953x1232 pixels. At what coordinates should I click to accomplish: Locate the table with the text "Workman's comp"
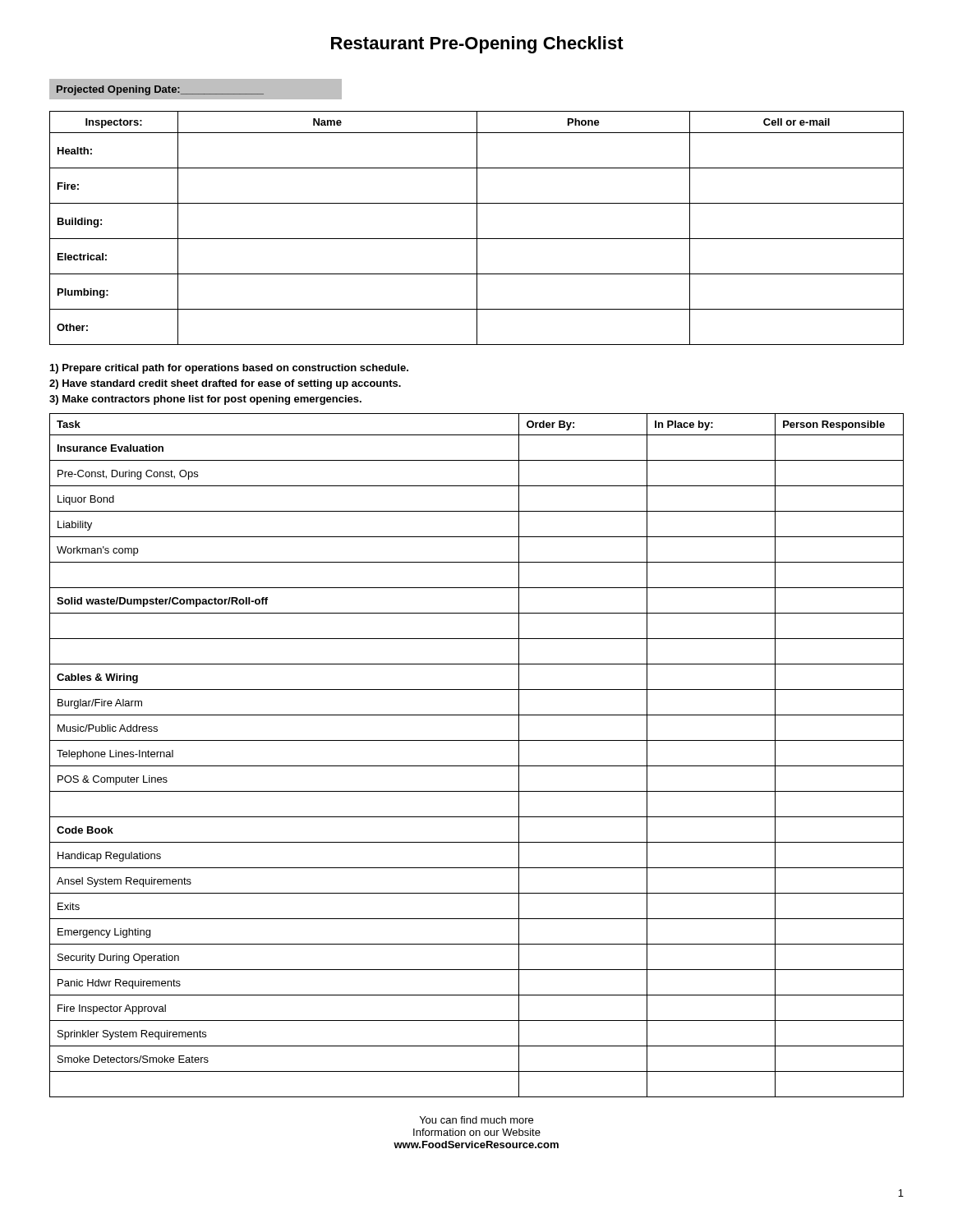[x=476, y=755]
